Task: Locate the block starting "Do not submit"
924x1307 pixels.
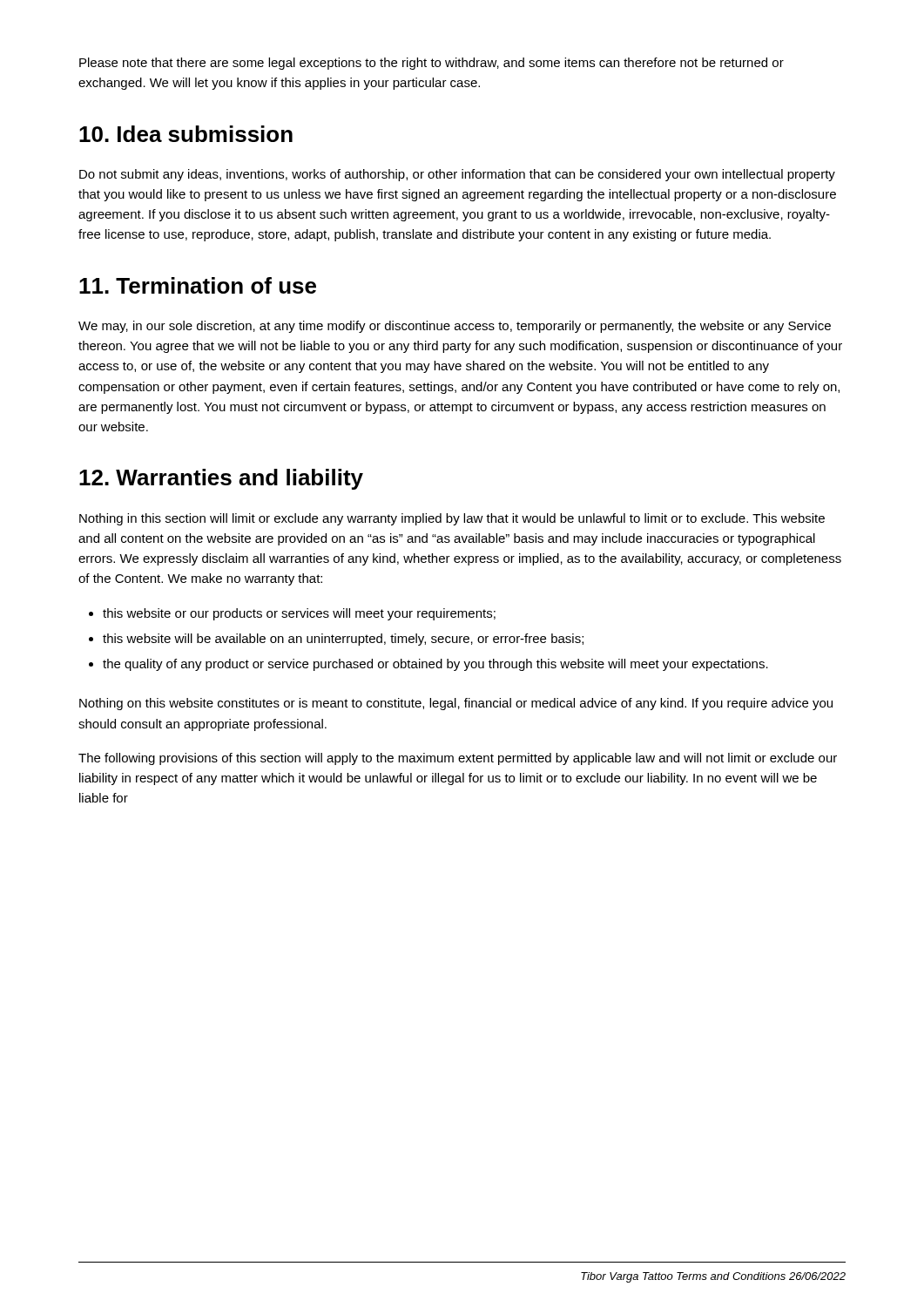Action: pos(457,204)
